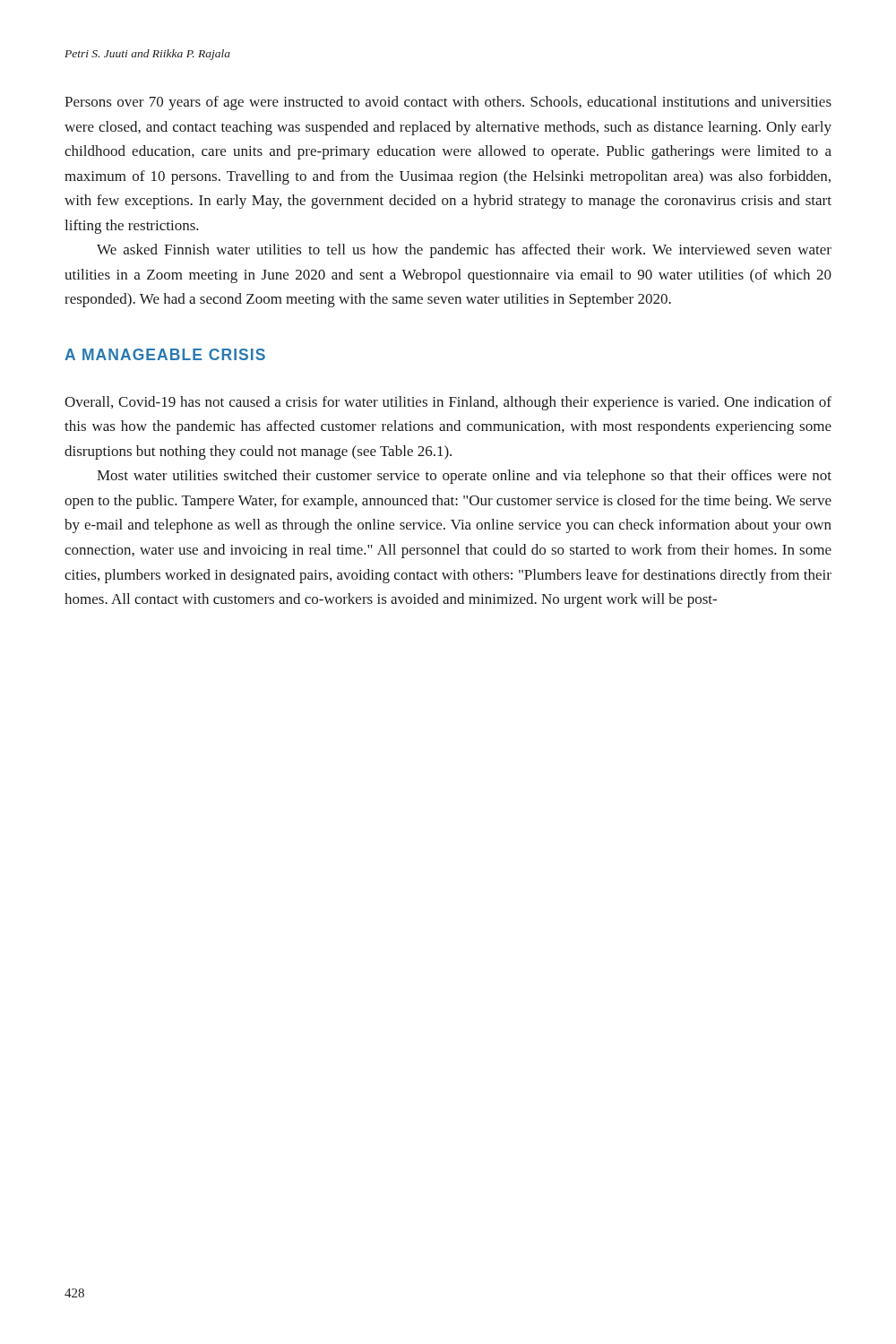Find the block on this page that starts "Persons over 70 years"
This screenshot has width=896, height=1344.
tap(448, 201)
